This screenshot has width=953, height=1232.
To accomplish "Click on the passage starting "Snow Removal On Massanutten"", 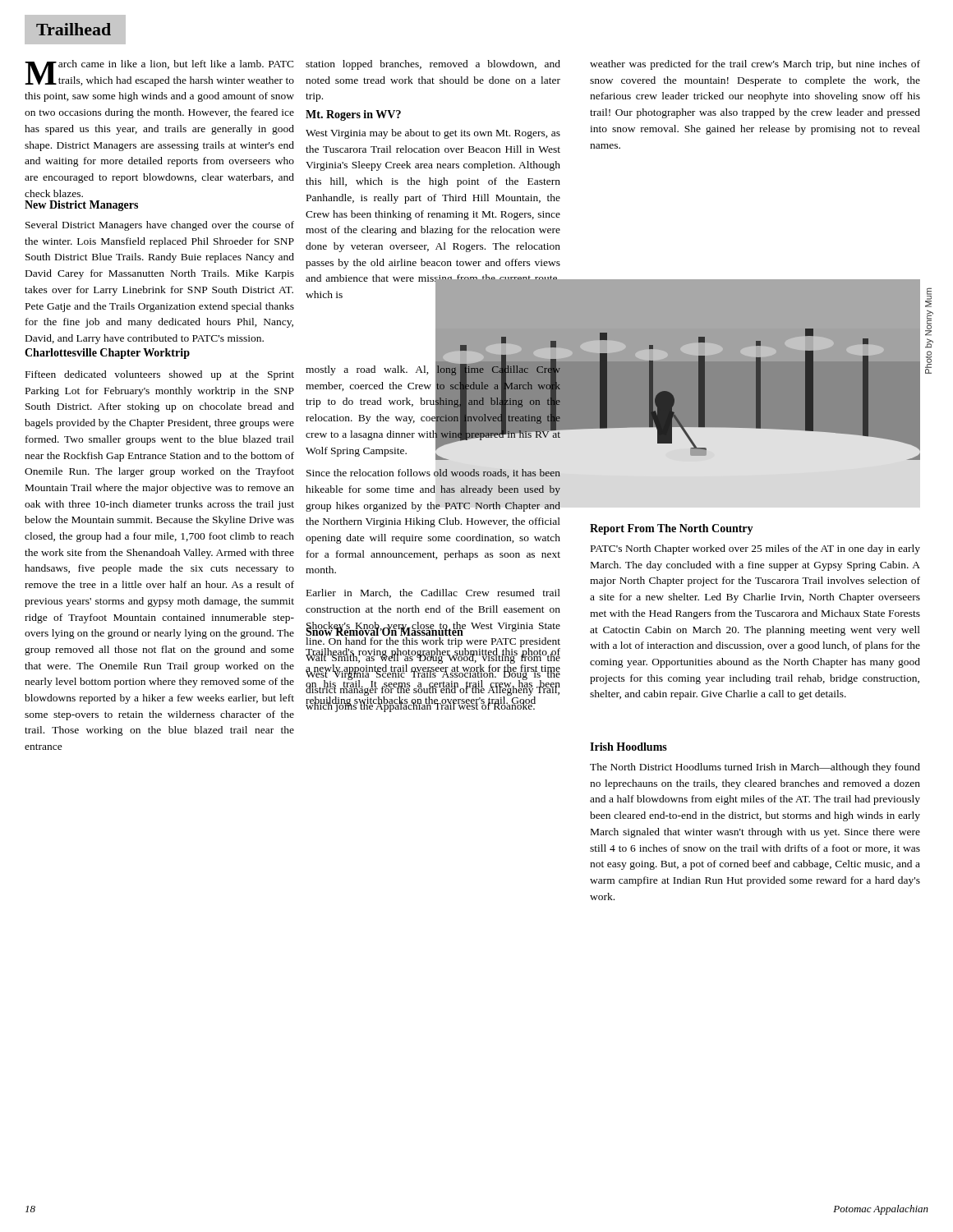I will point(433,633).
